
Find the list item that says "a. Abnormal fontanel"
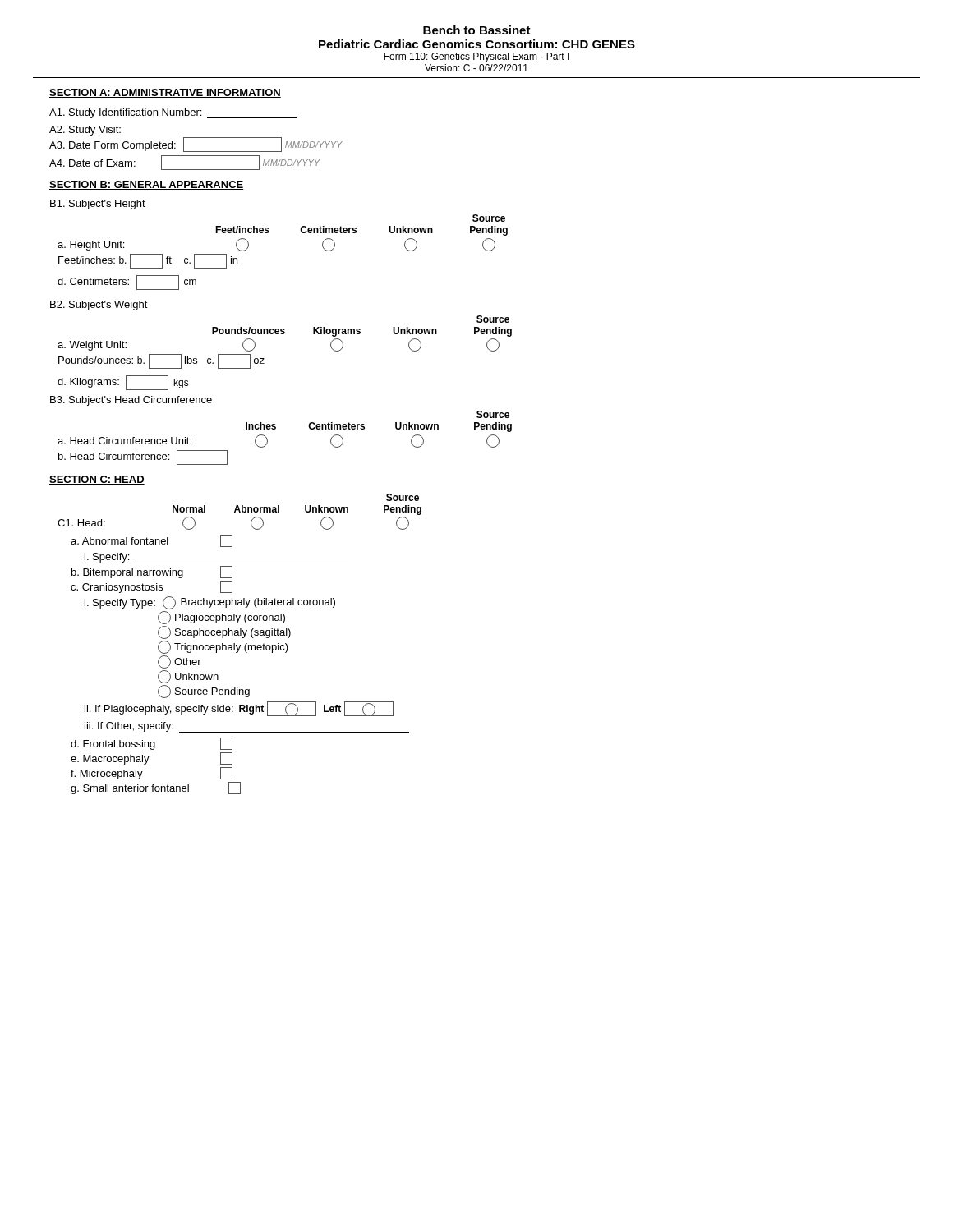[152, 541]
